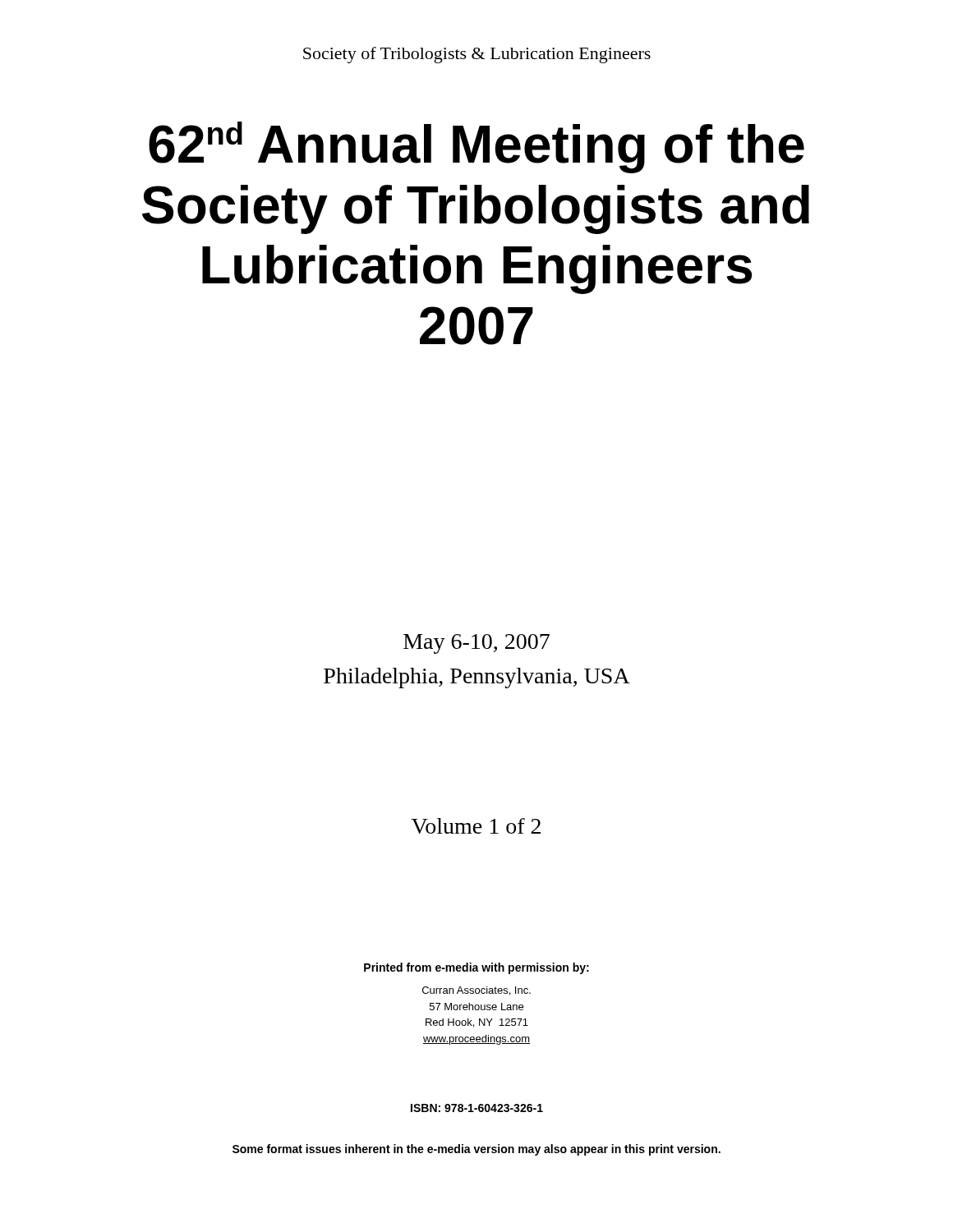
Task: Locate the text block starting "May 6-10, 2007 Philadelphia,"
Action: (476, 659)
